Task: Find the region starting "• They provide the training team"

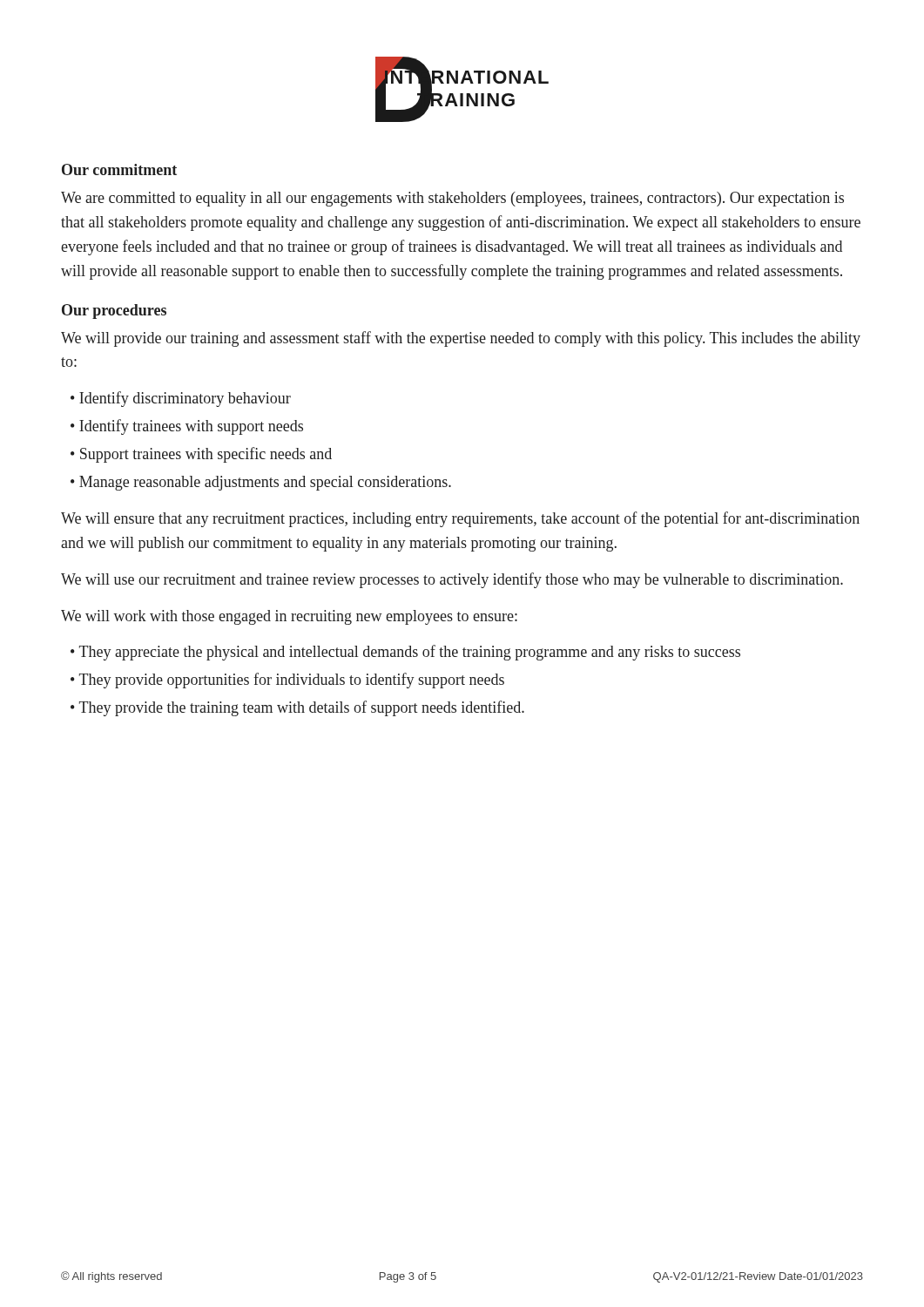Action: (x=297, y=708)
